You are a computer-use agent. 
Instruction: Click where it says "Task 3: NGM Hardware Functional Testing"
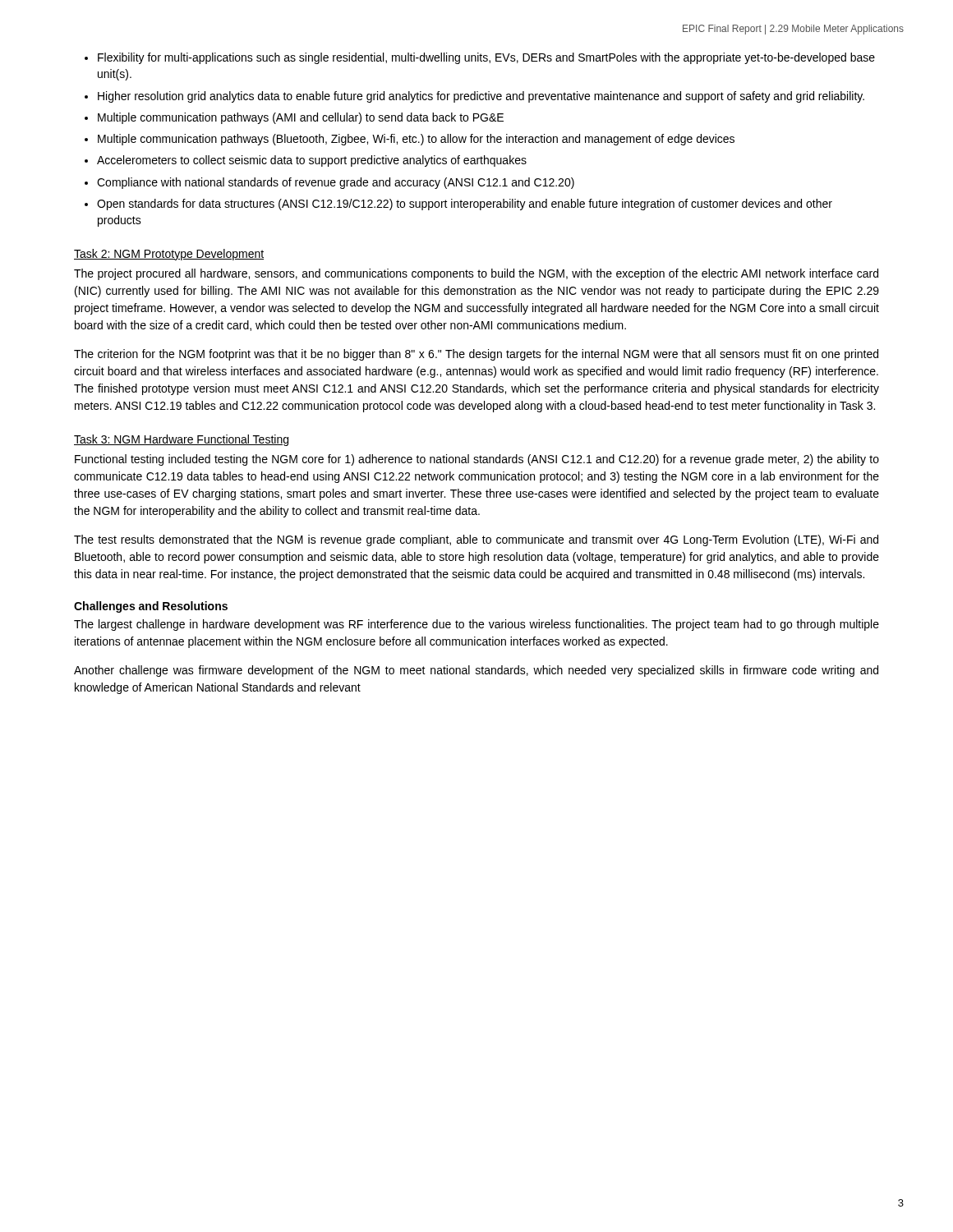click(182, 439)
